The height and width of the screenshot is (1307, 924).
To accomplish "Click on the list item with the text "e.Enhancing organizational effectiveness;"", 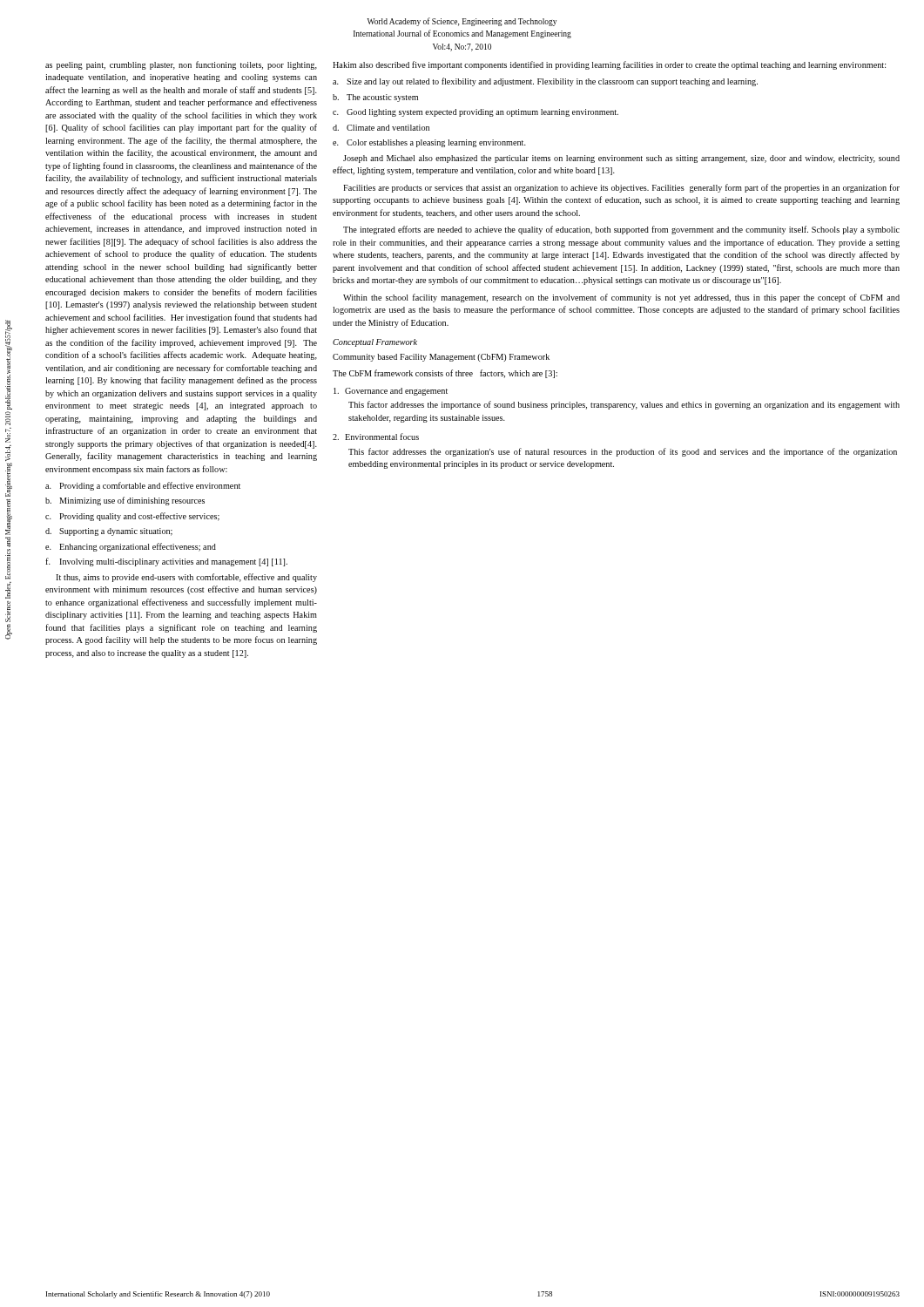I will pos(181,547).
